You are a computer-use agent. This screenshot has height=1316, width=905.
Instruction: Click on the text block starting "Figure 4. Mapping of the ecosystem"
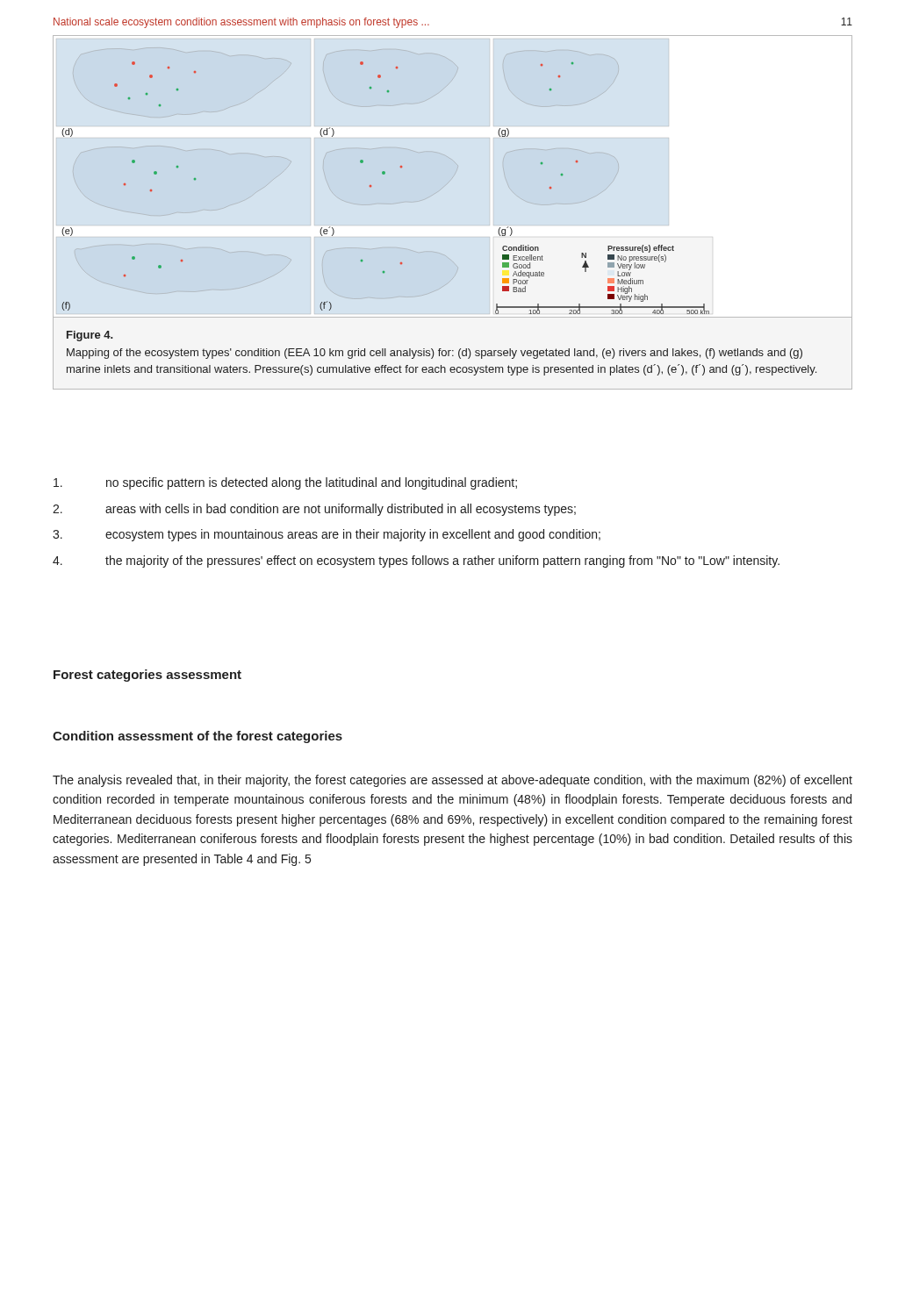442,352
